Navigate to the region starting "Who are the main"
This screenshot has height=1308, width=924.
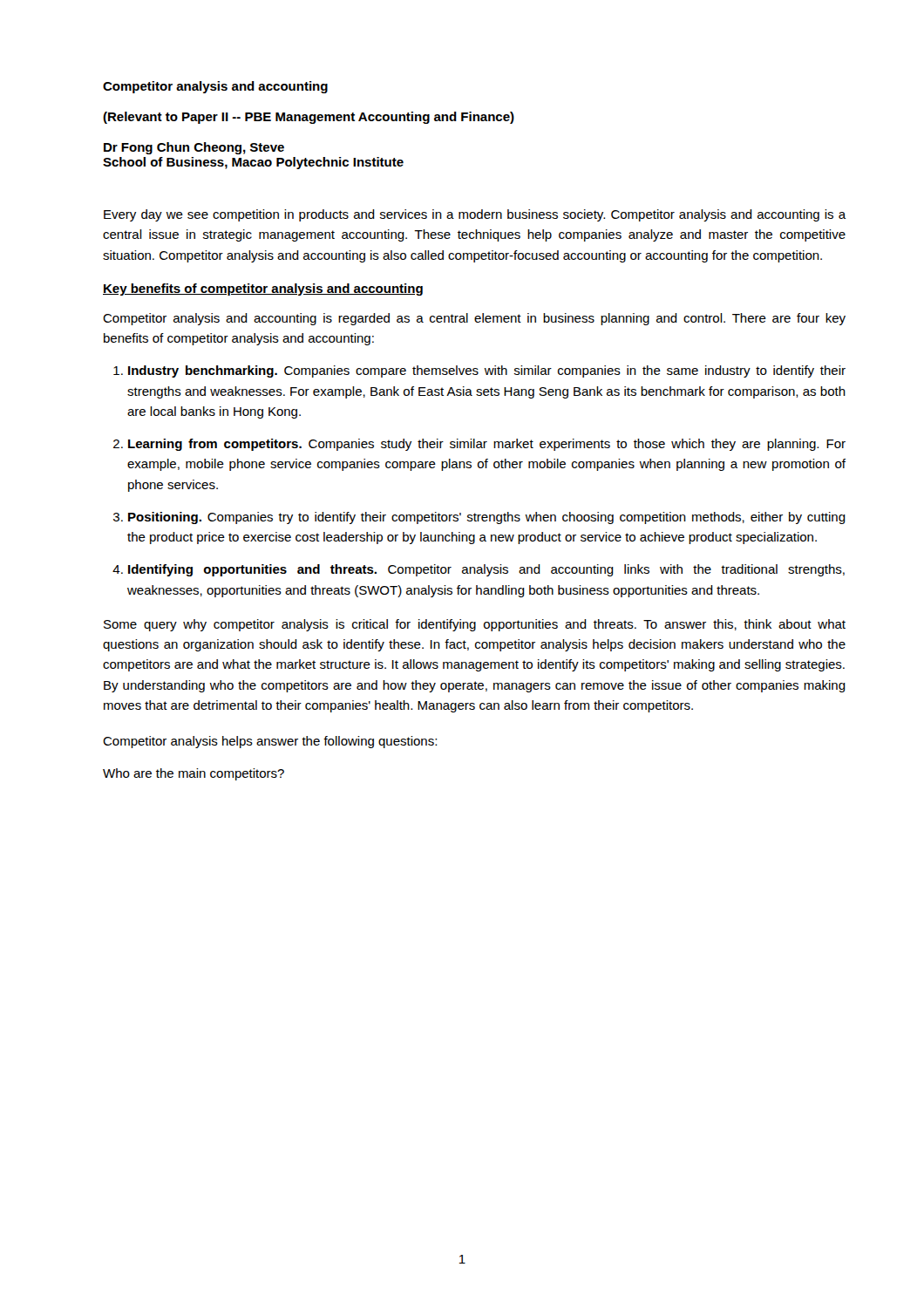(194, 773)
